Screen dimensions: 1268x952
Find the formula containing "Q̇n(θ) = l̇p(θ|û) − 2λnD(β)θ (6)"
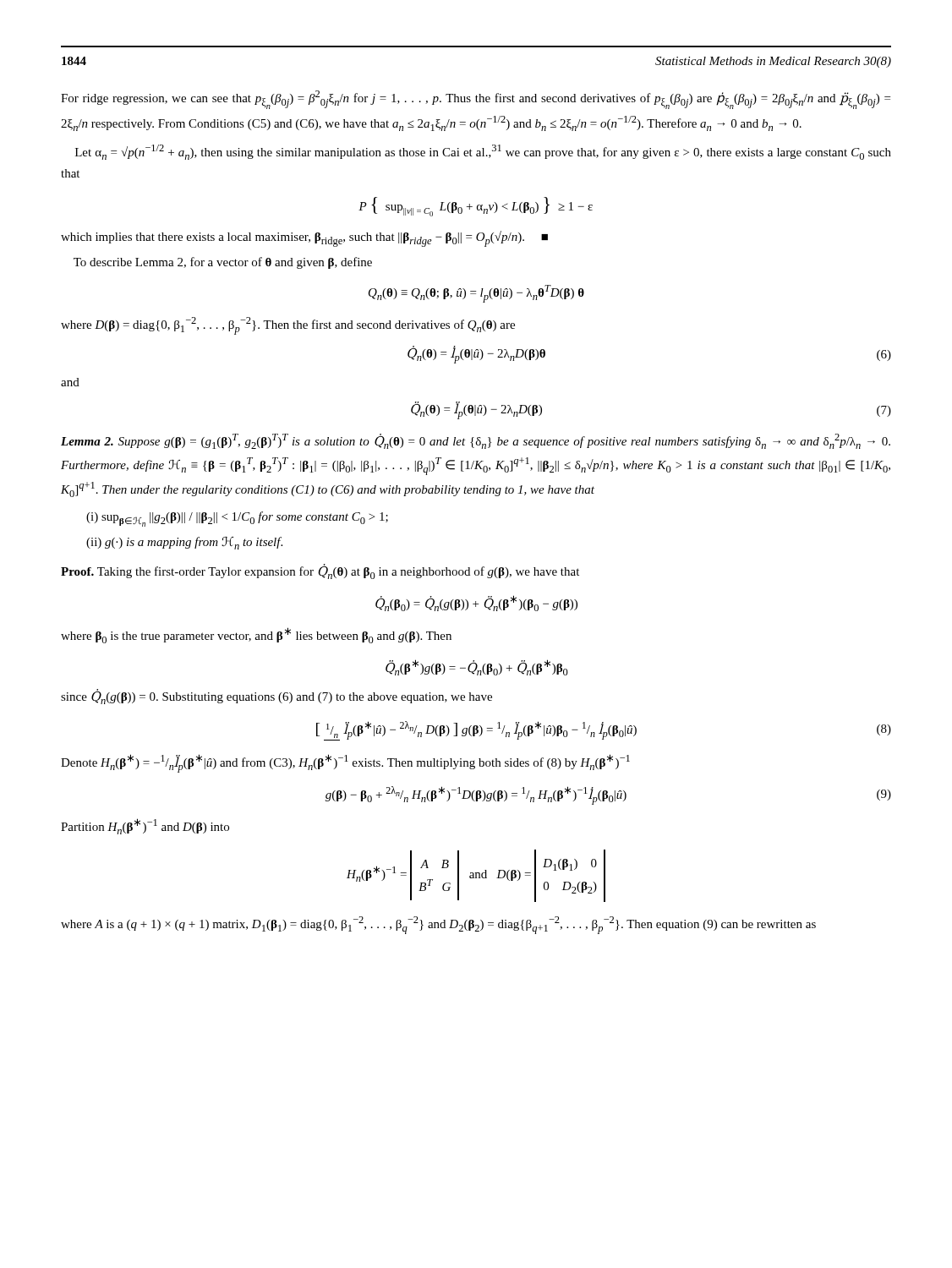pyautogui.click(x=476, y=355)
